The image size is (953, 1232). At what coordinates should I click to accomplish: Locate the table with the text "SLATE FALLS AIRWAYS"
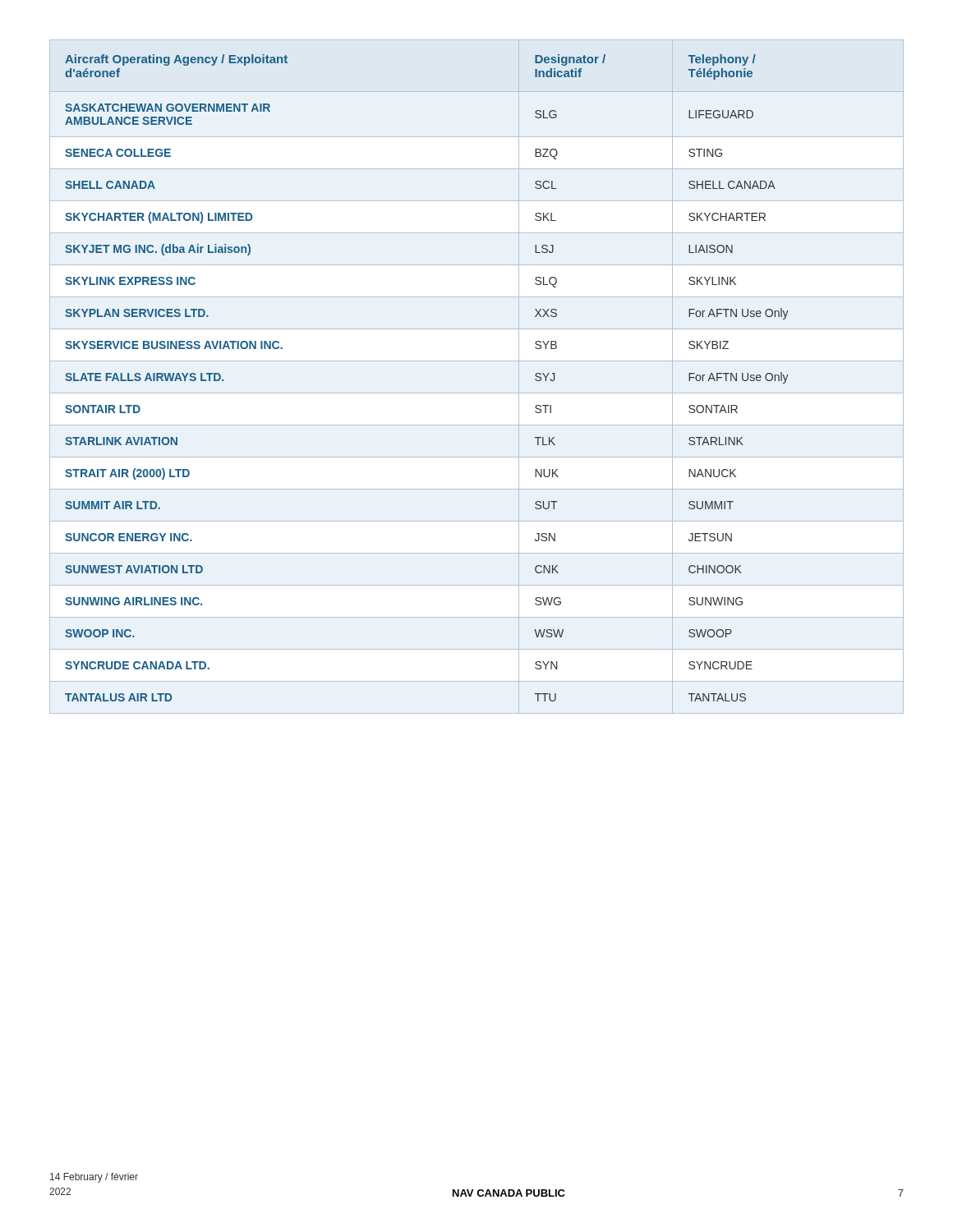point(476,377)
